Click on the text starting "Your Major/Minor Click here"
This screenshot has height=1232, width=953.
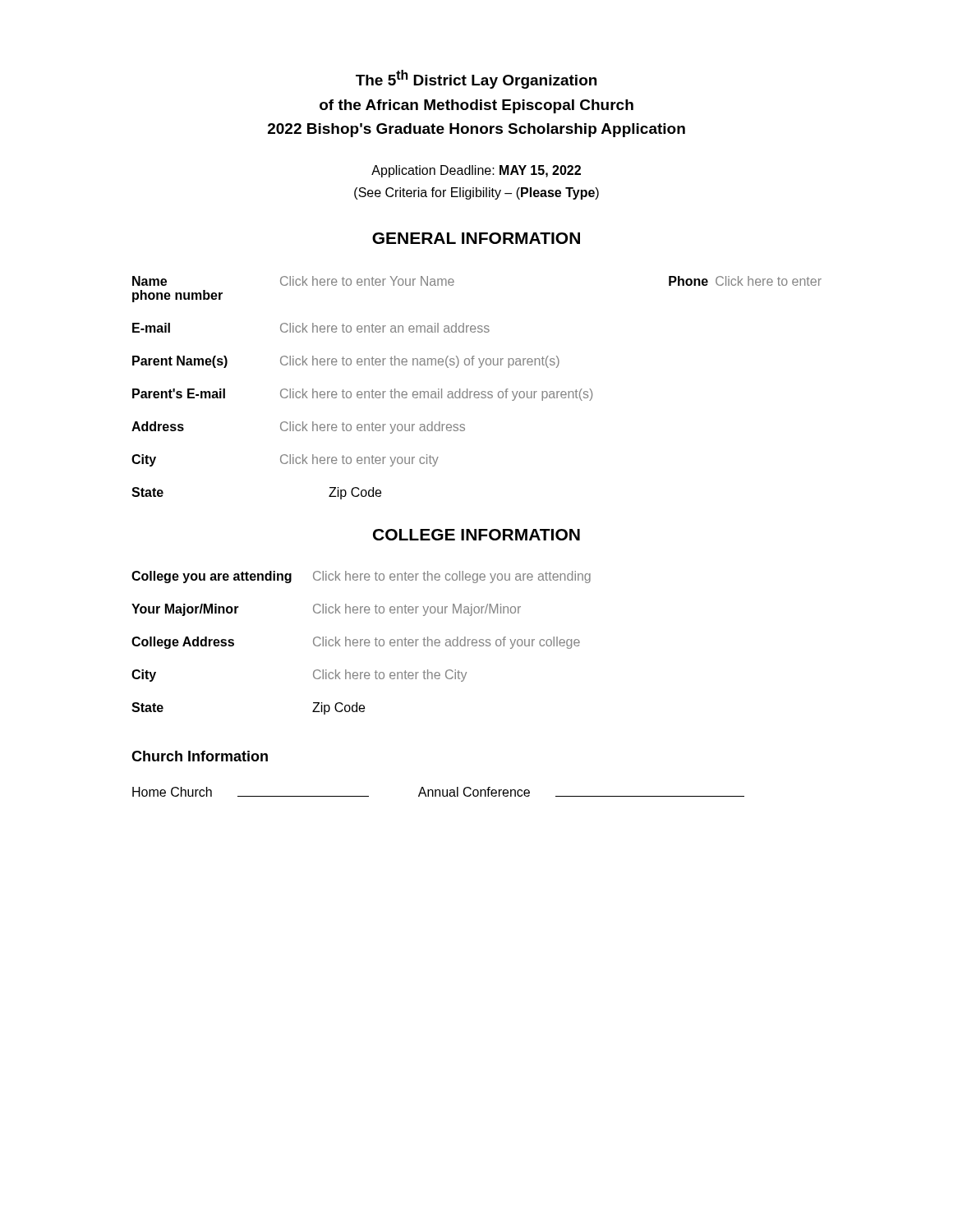[476, 609]
